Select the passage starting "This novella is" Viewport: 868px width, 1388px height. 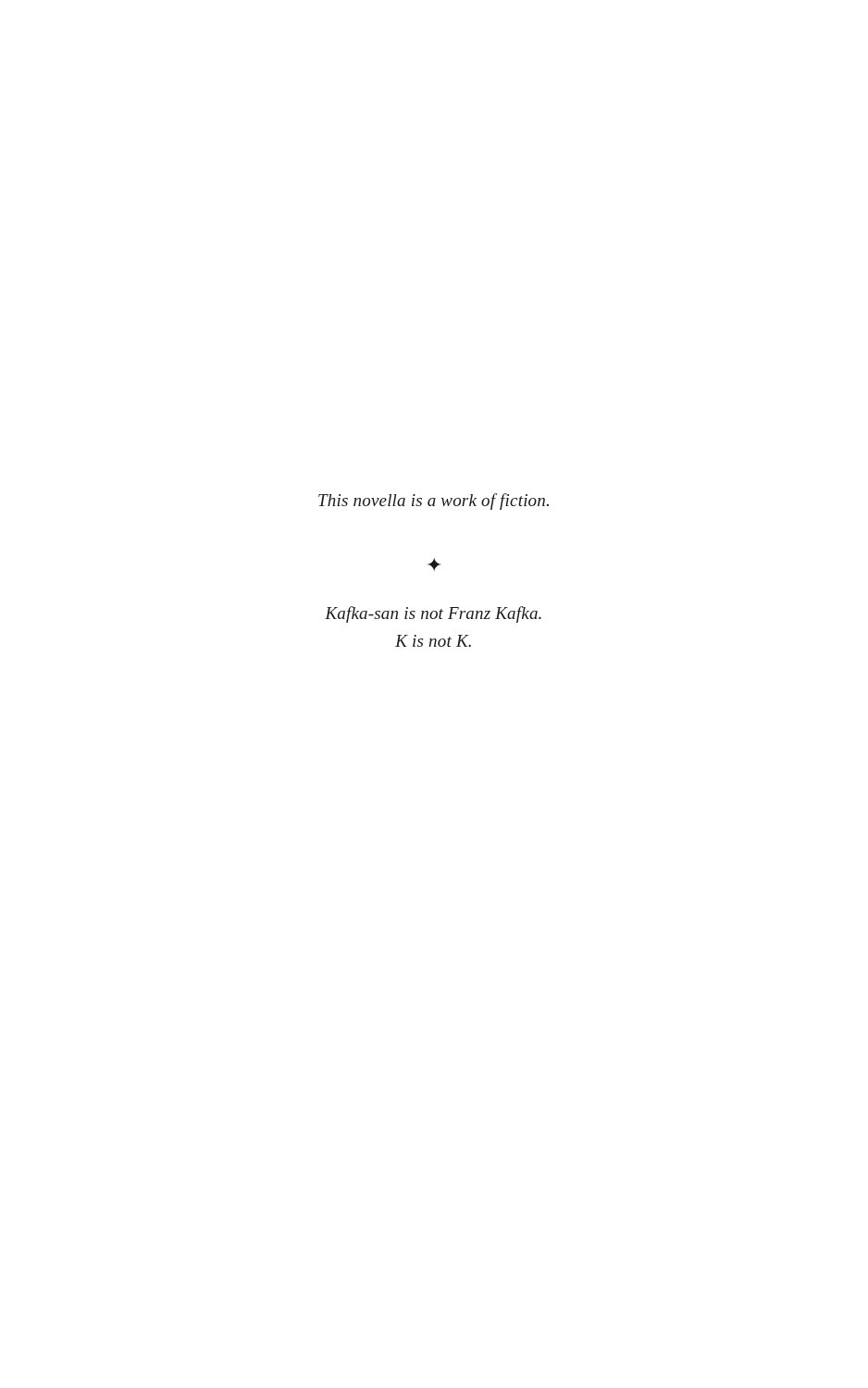(434, 500)
